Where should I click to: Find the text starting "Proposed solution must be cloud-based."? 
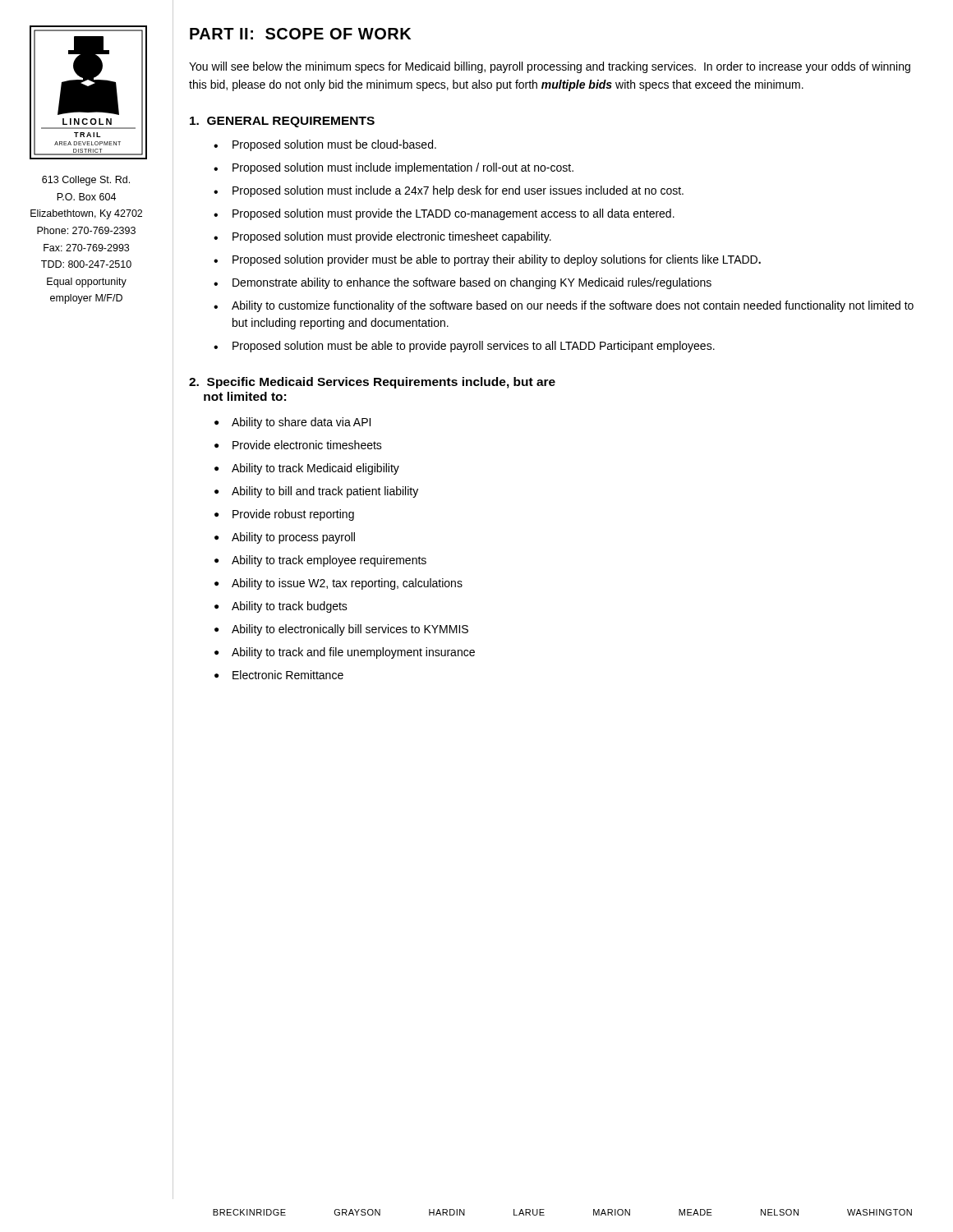[334, 145]
